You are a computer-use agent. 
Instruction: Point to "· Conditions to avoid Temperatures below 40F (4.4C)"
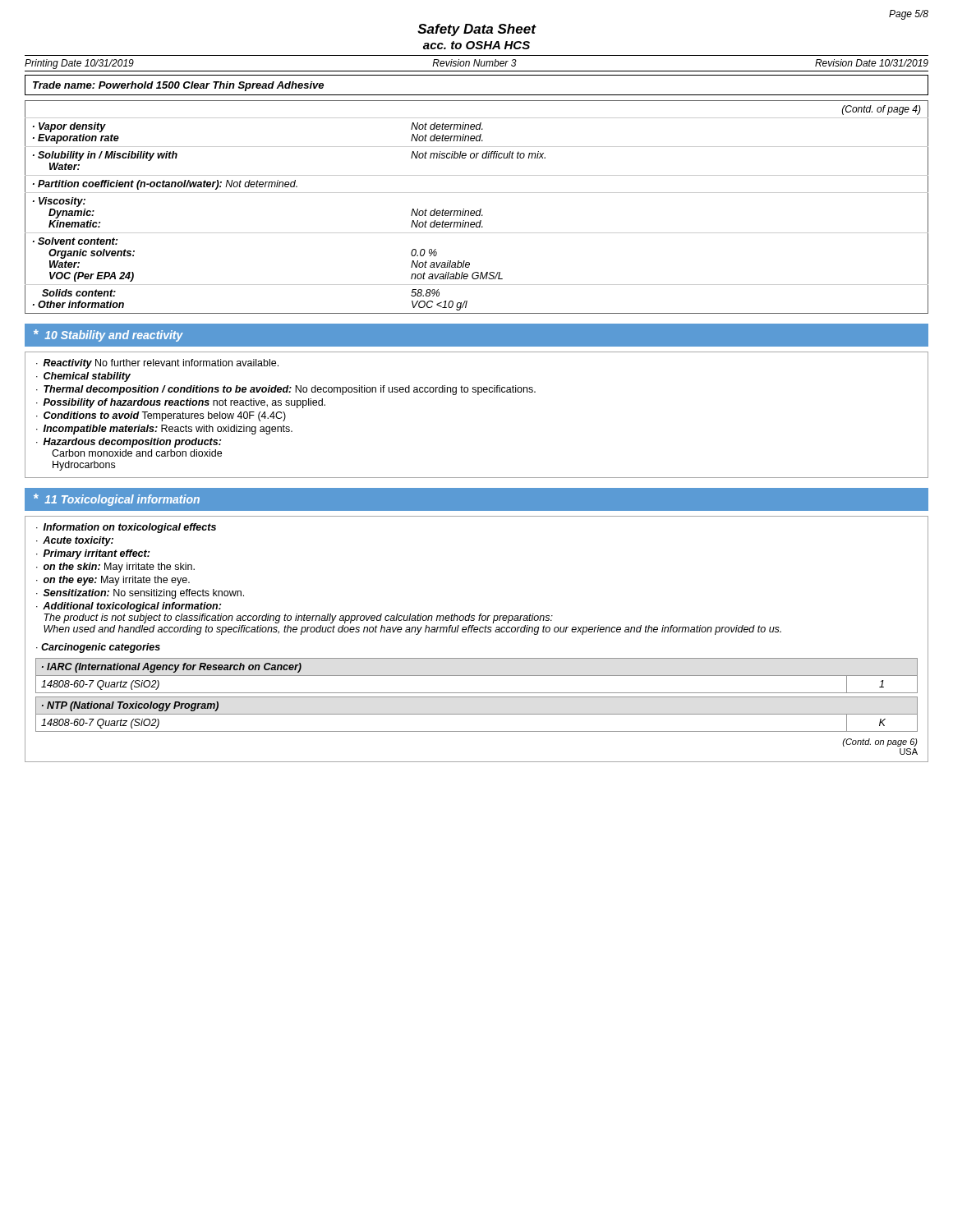click(161, 416)
